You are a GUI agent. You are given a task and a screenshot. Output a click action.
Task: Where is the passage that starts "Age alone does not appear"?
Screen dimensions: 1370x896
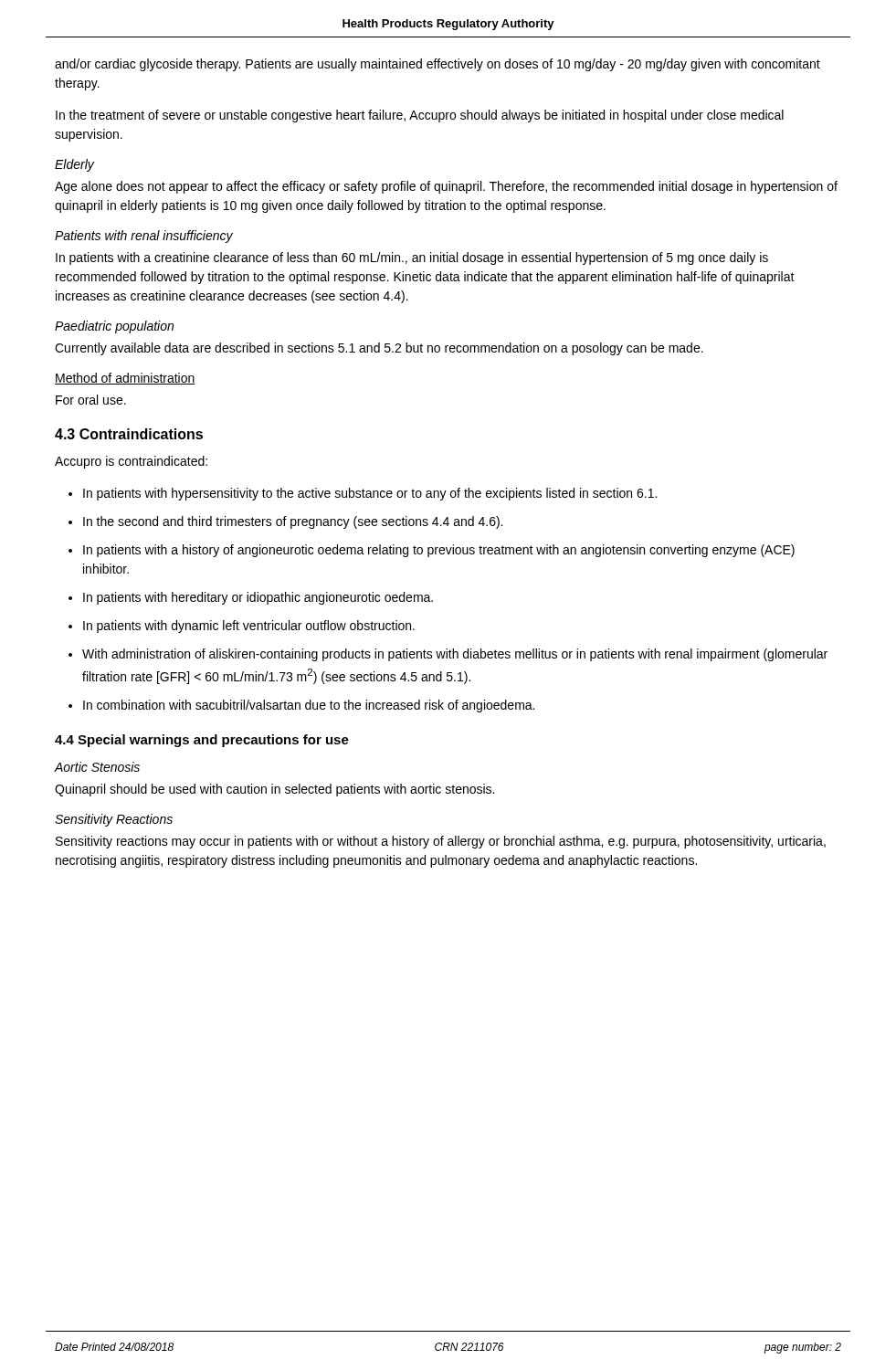[x=446, y=196]
